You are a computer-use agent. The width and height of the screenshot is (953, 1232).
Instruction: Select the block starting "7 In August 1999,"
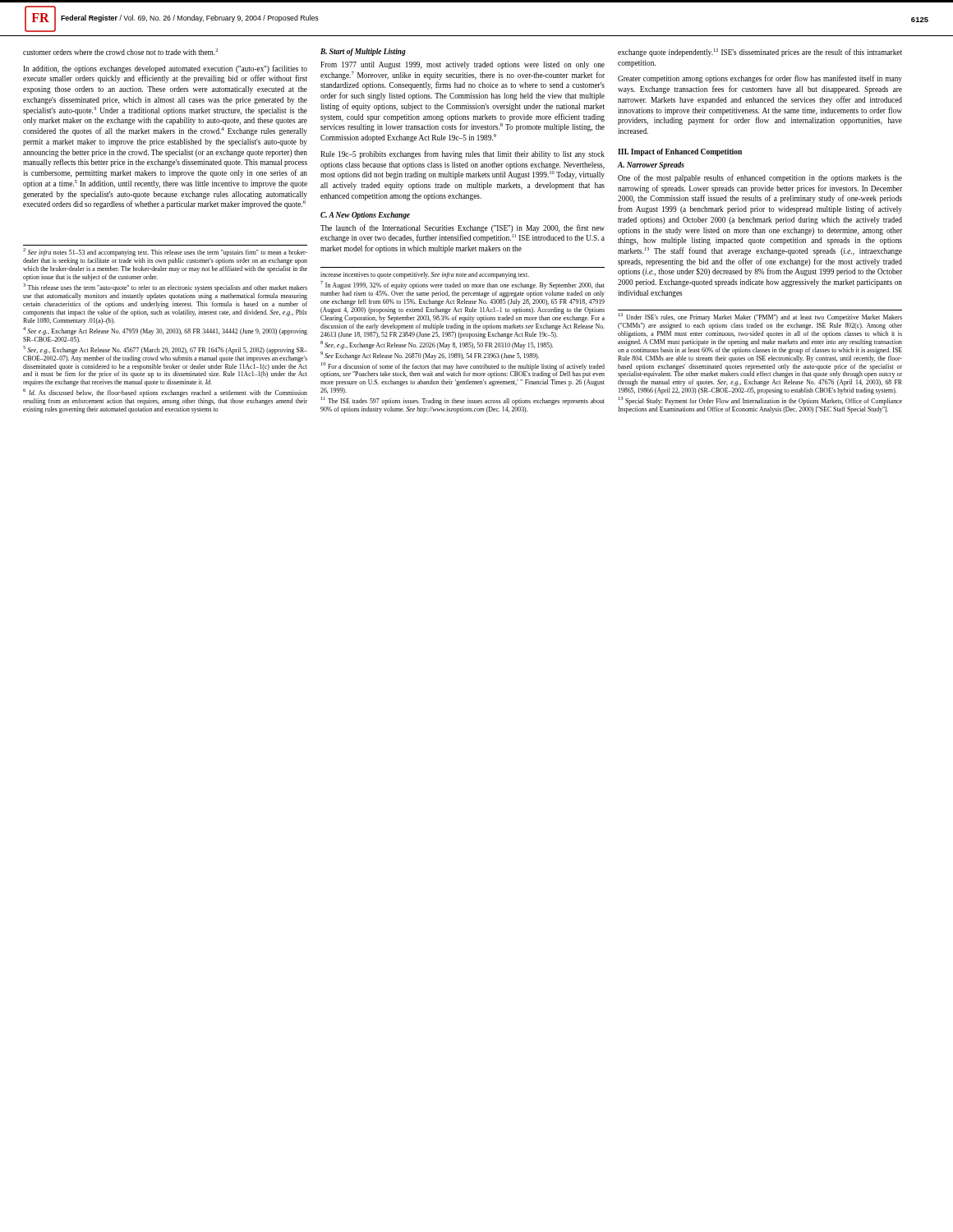click(463, 310)
